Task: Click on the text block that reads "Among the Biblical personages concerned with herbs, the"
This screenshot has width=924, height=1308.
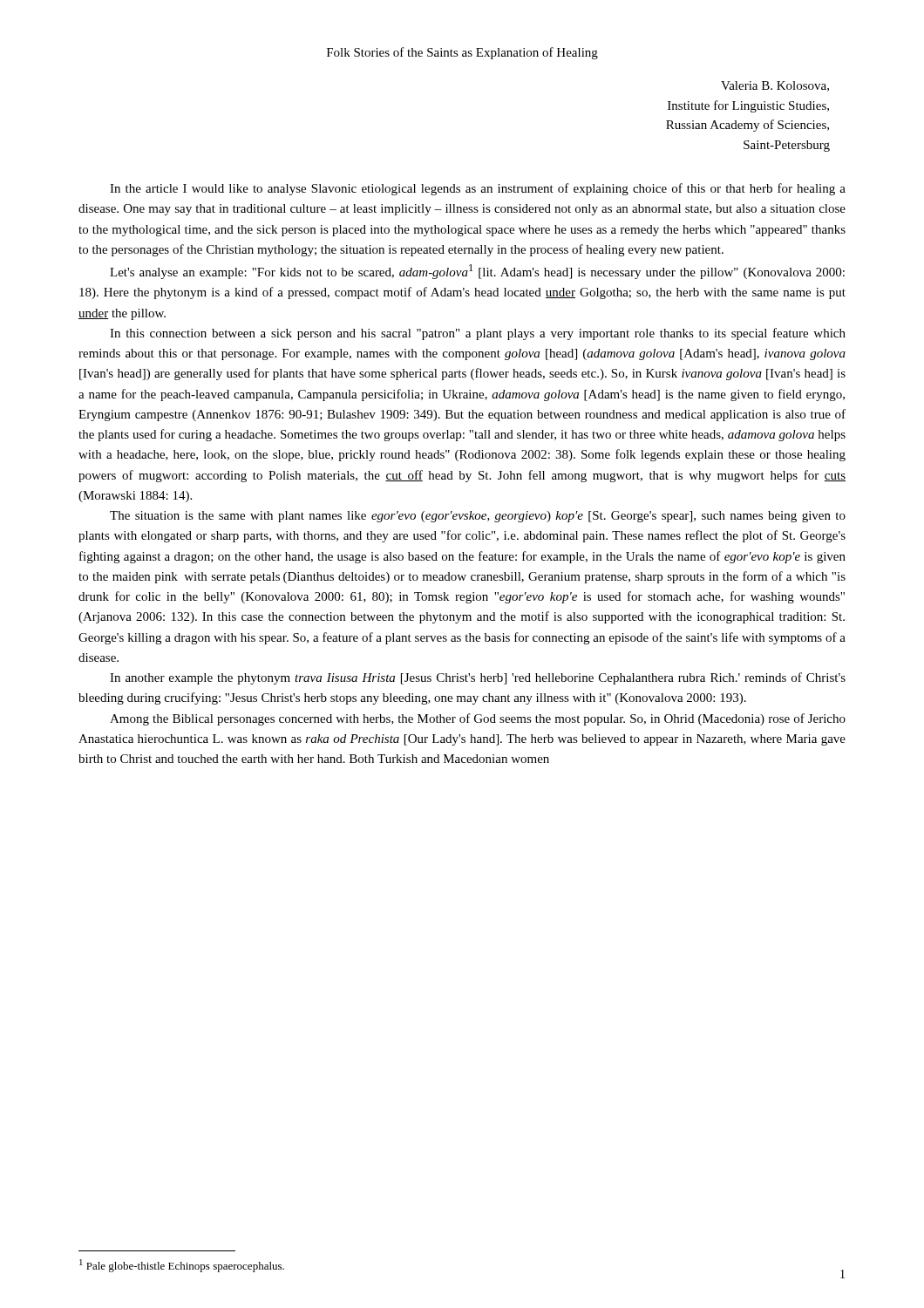Action: 462,739
